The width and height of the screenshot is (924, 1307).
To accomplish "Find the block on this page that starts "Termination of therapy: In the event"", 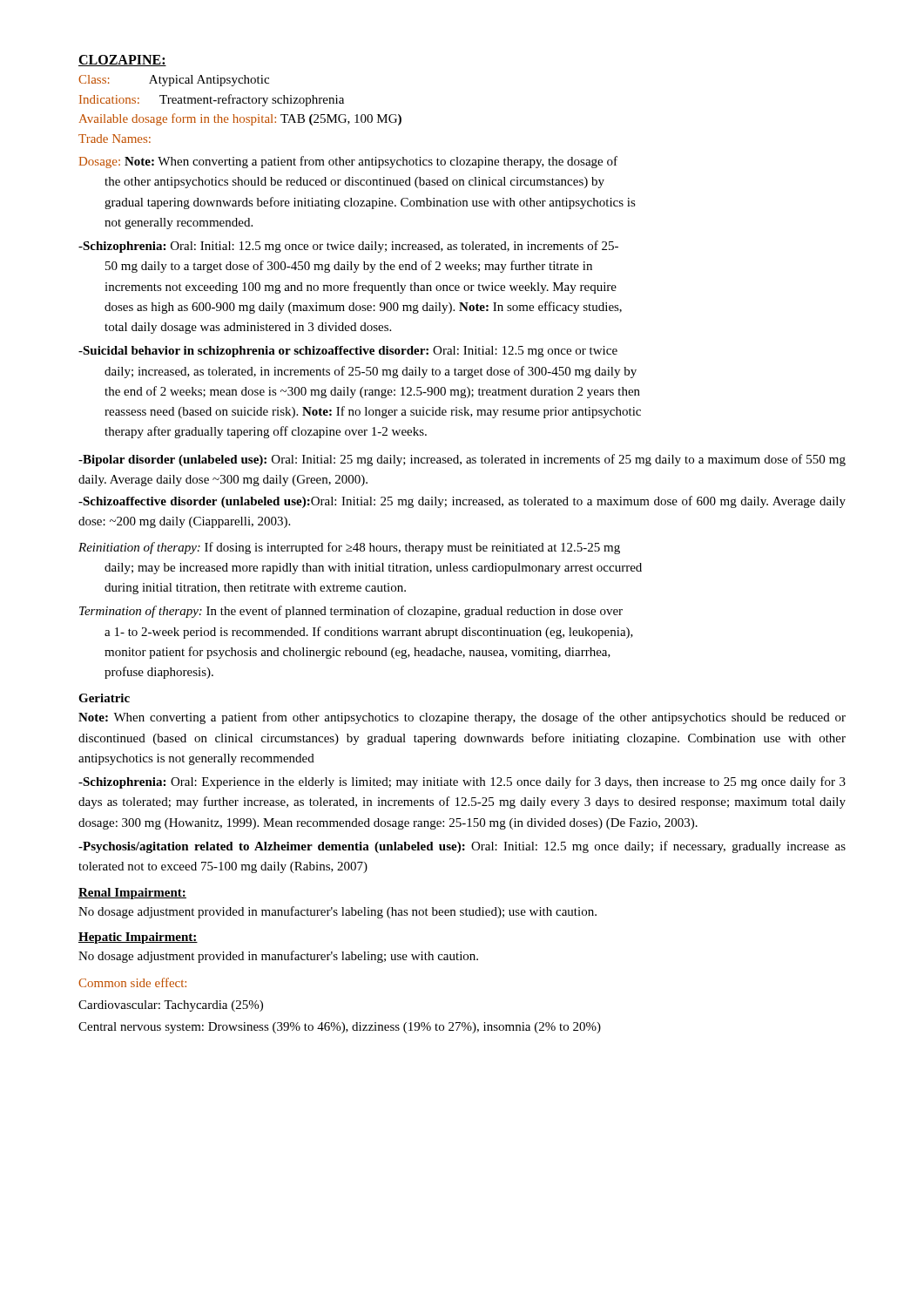I will tap(356, 643).
